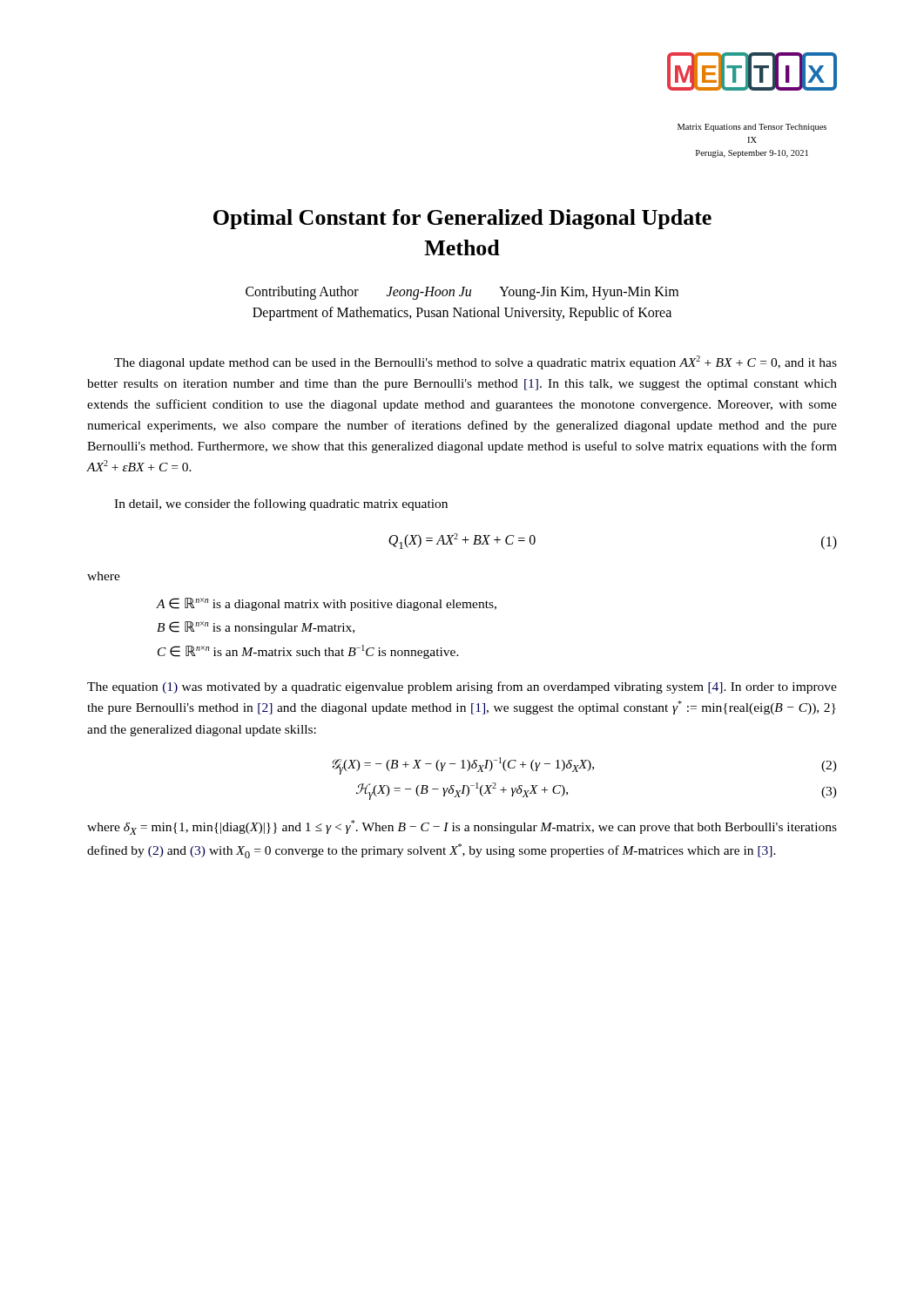Image resolution: width=924 pixels, height=1307 pixels.
Task: Select the title containing "Optimal Constant for Generalized Diagonal"
Action: [x=462, y=232]
